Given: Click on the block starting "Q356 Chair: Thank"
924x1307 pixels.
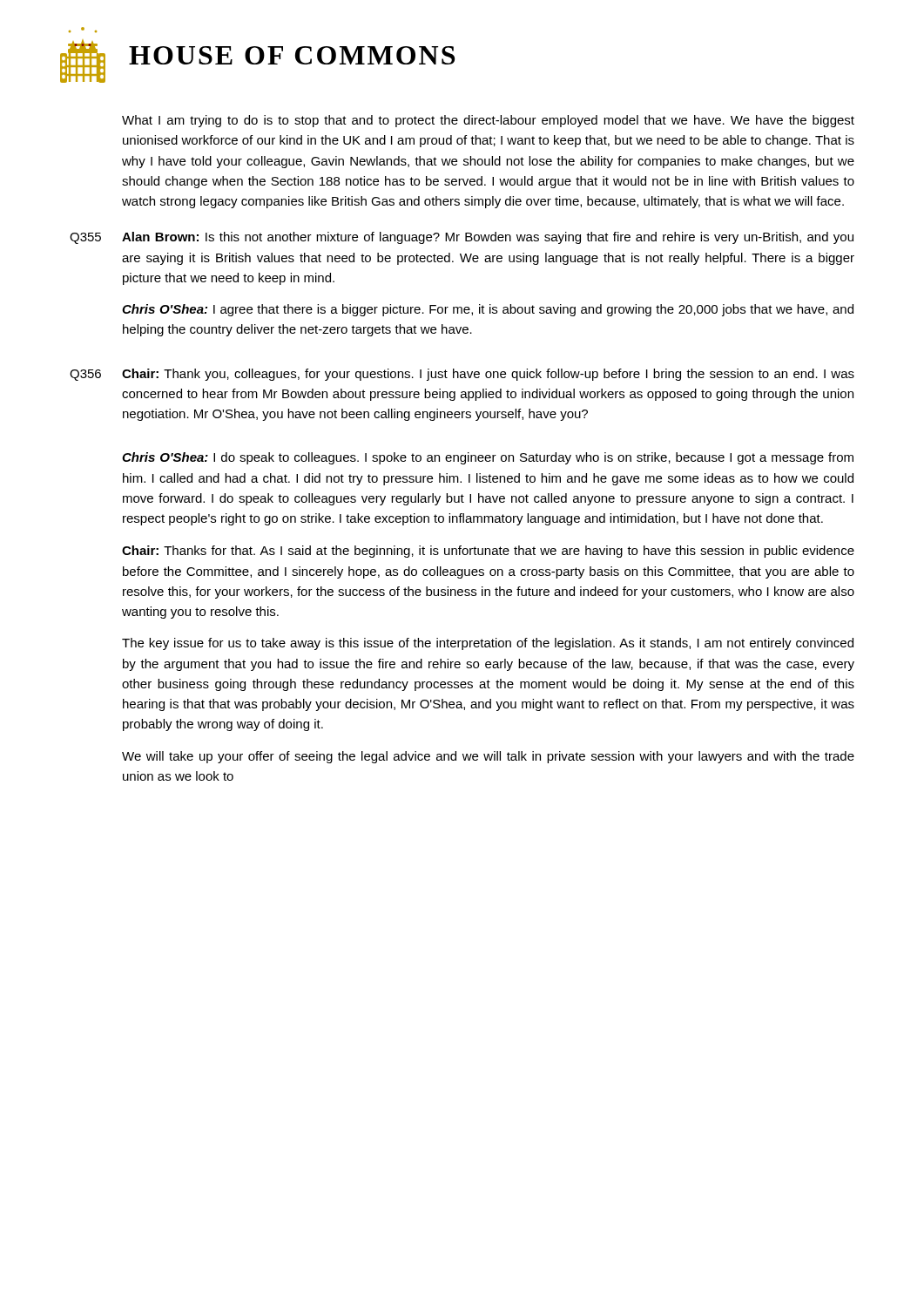Looking at the screenshot, I should pyautogui.click(x=462, y=399).
